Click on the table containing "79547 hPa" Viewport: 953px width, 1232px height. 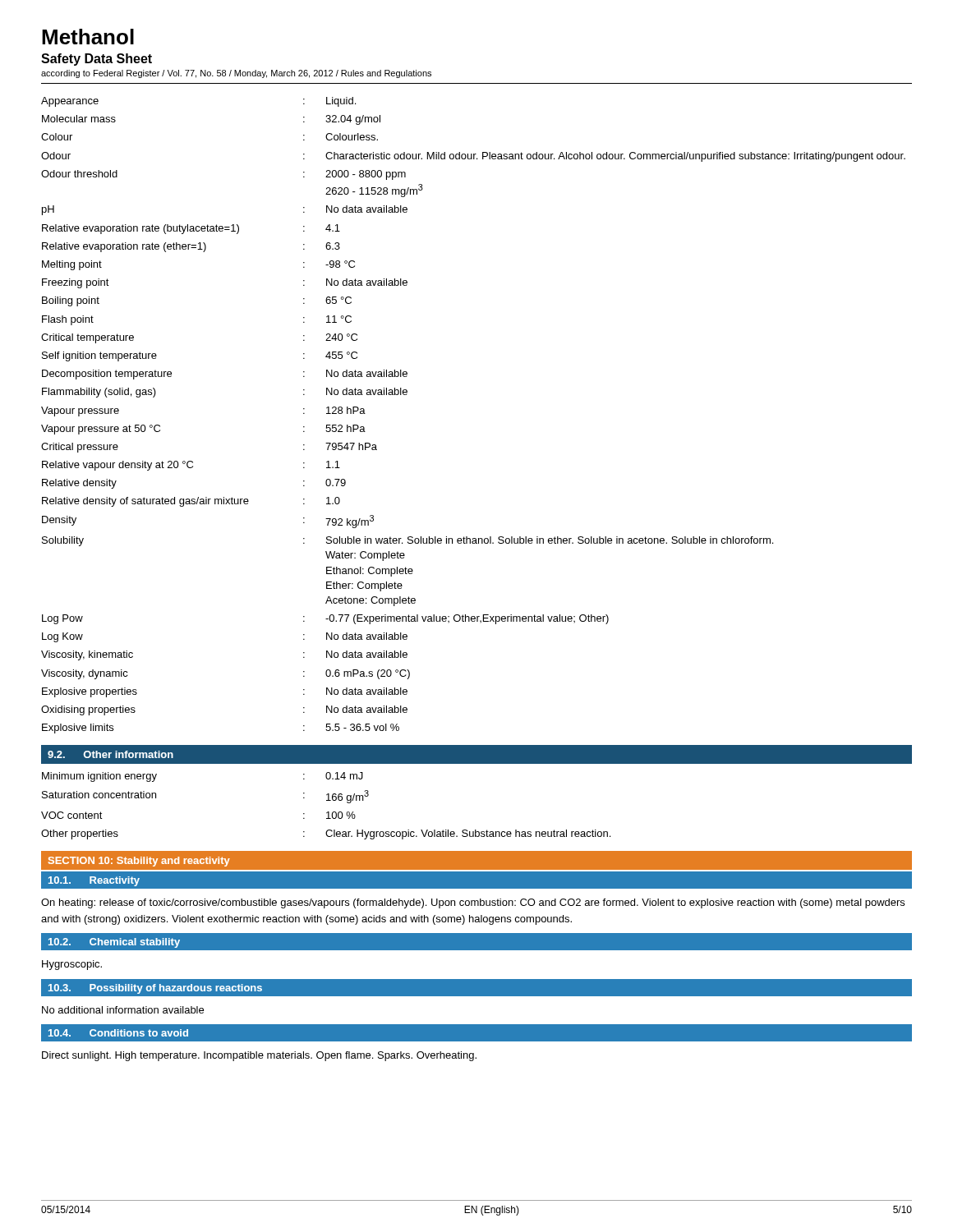[476, 415]
